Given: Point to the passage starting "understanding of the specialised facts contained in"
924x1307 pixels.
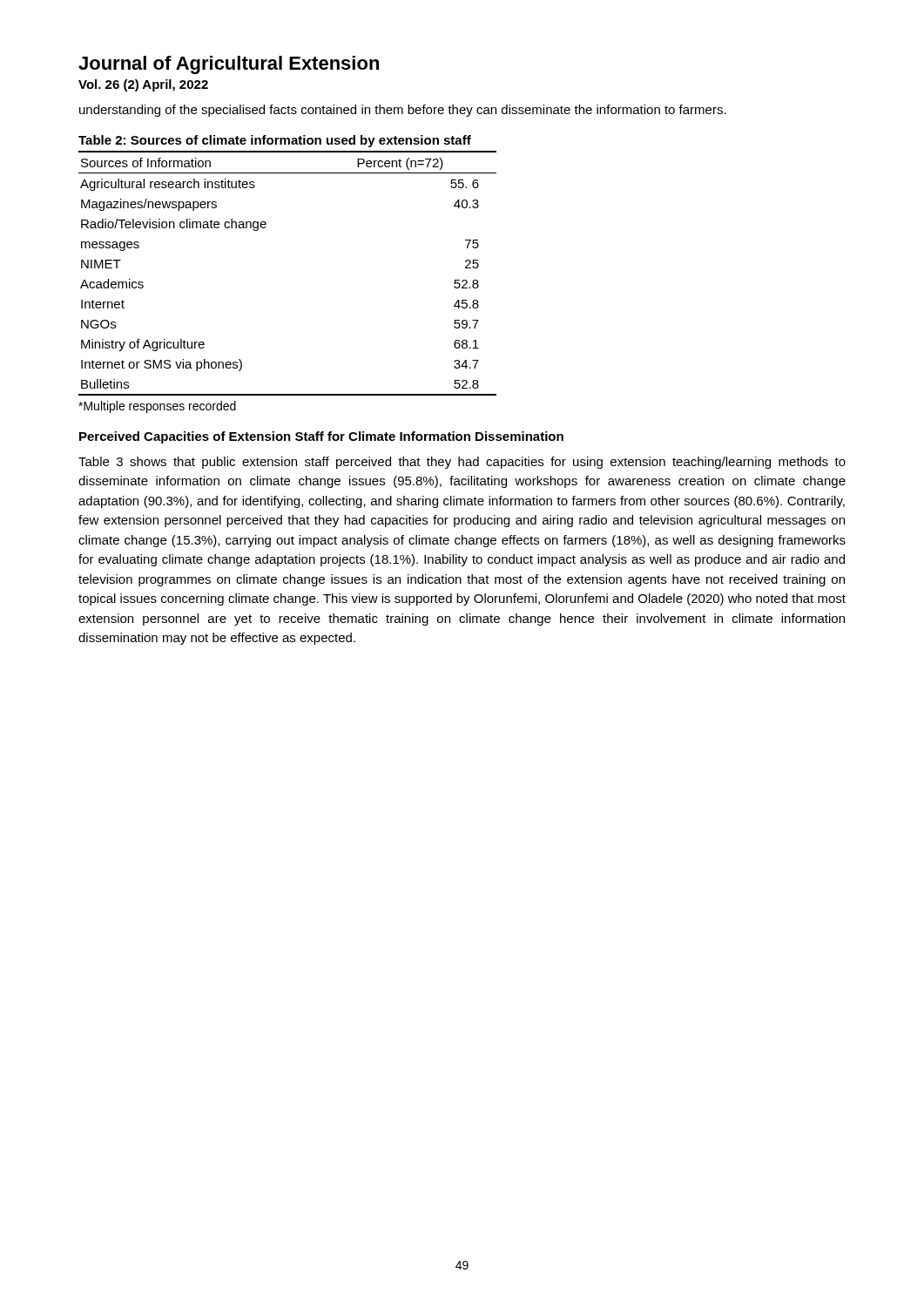Looking at the screenshot, I should coord(403,109).
